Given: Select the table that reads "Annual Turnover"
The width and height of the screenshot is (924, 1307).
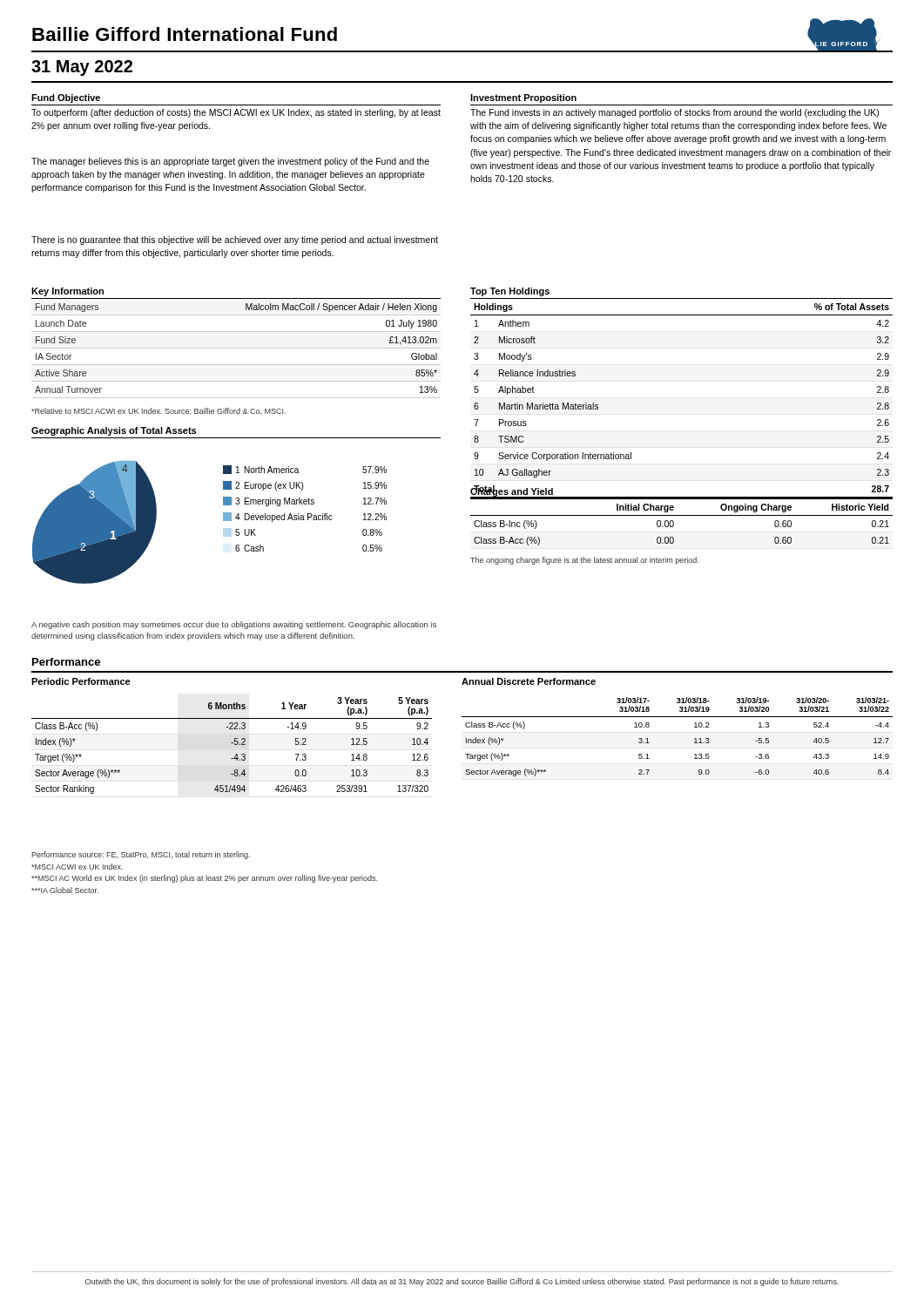Looking at the screenshot, I should tap(236, 349).
